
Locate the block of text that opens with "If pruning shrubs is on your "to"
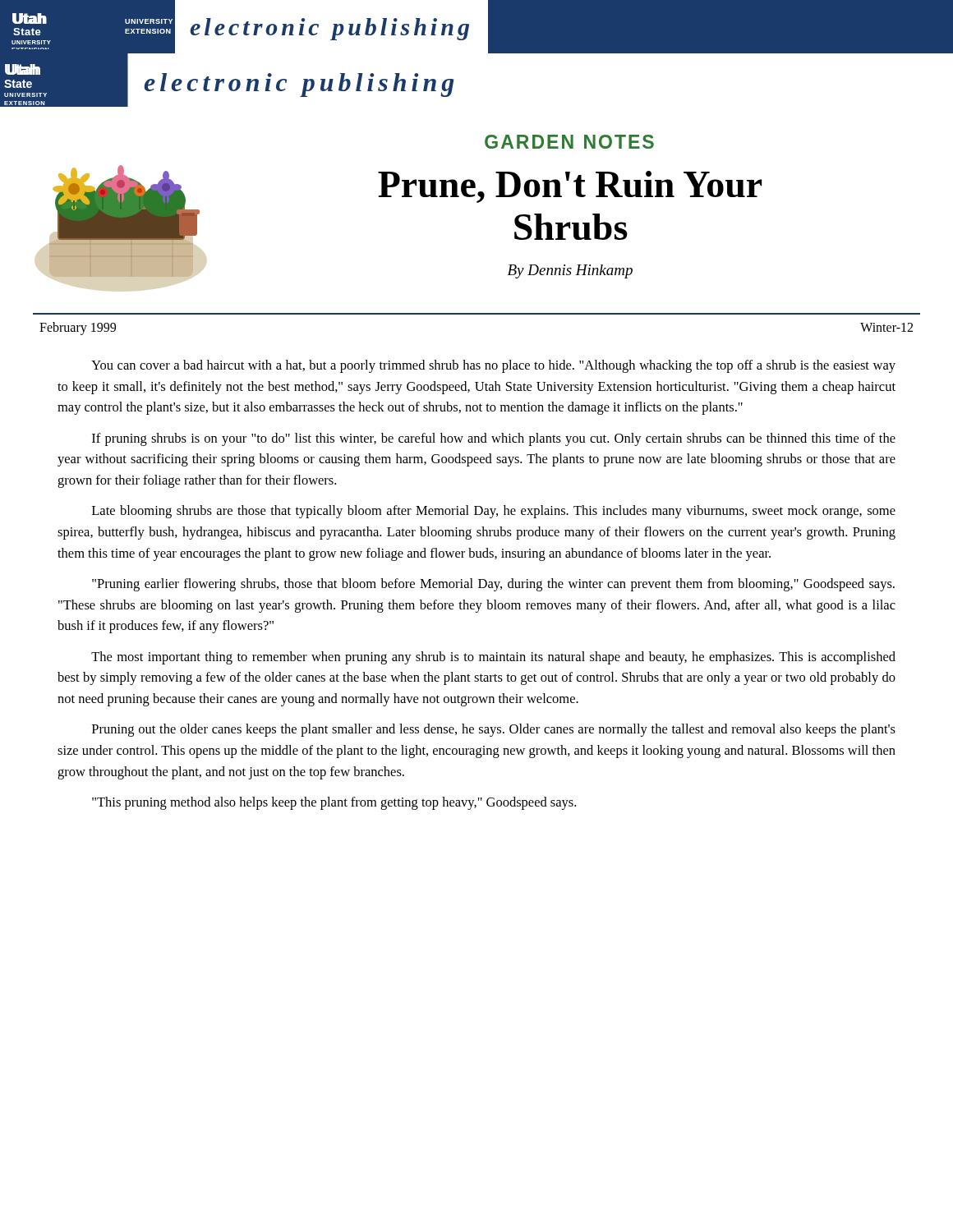[x=476, y=459]
